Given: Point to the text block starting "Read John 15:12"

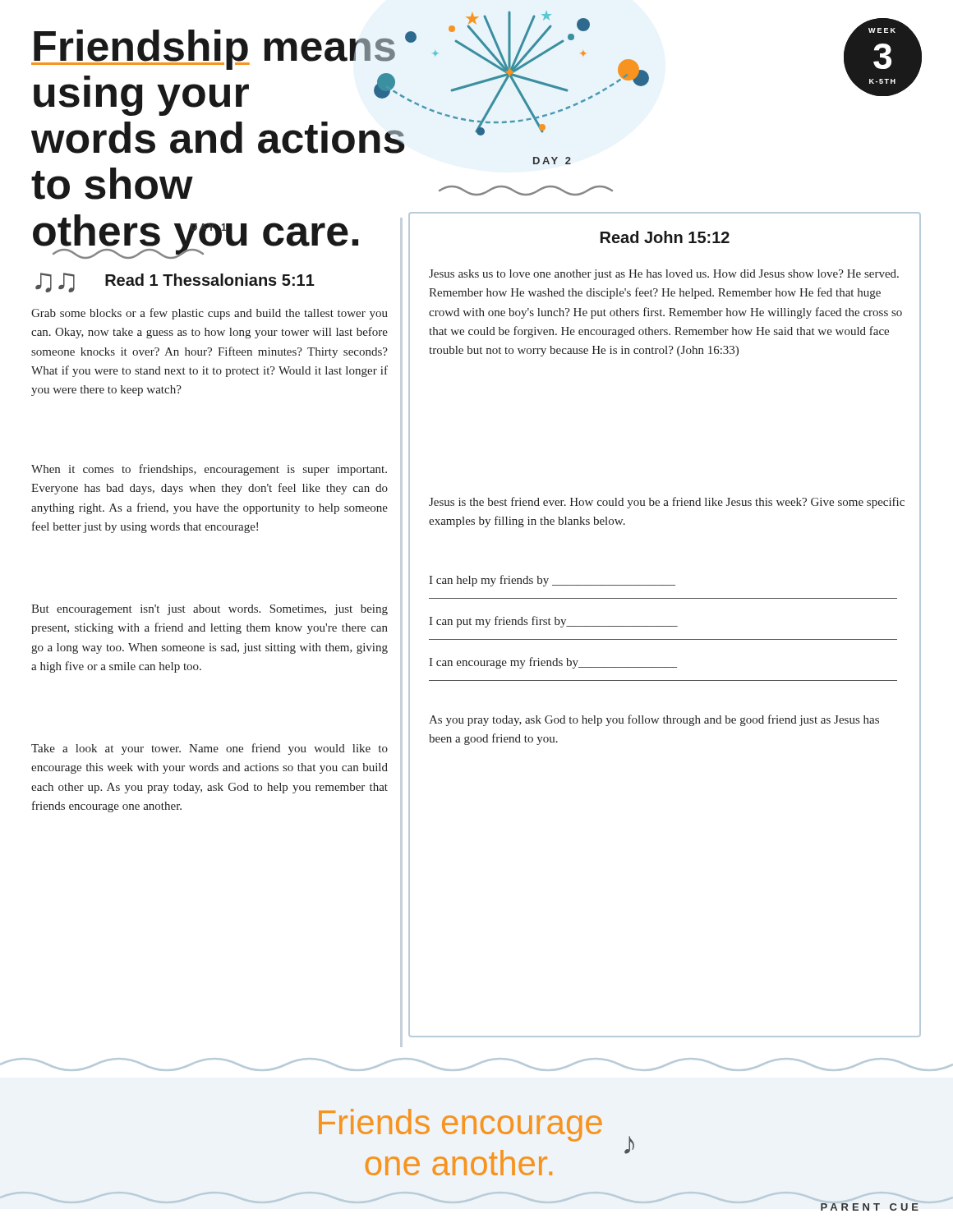Looking at the screenshot, I should (665, 237).
